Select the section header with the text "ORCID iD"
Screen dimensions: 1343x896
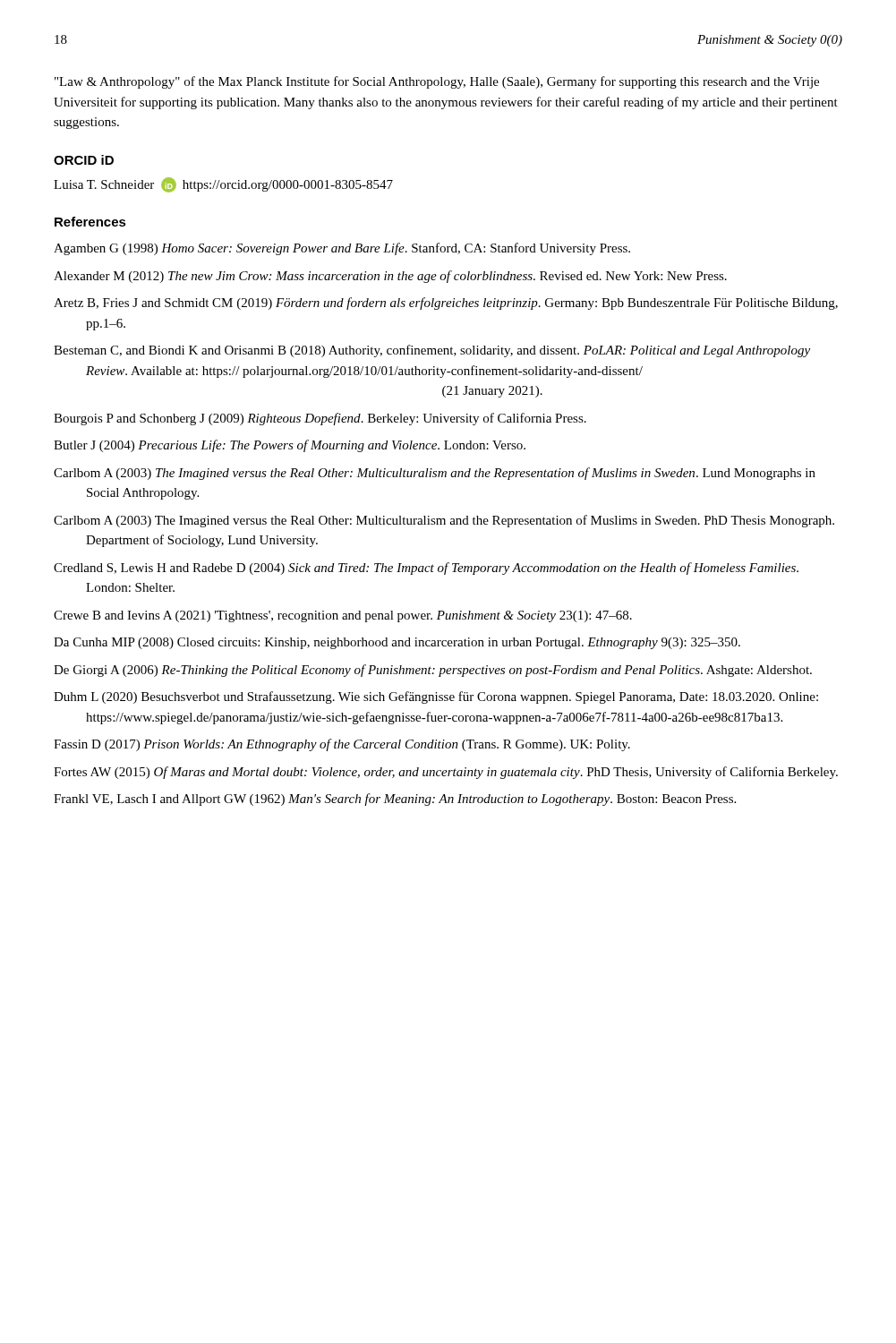[84, 159]
